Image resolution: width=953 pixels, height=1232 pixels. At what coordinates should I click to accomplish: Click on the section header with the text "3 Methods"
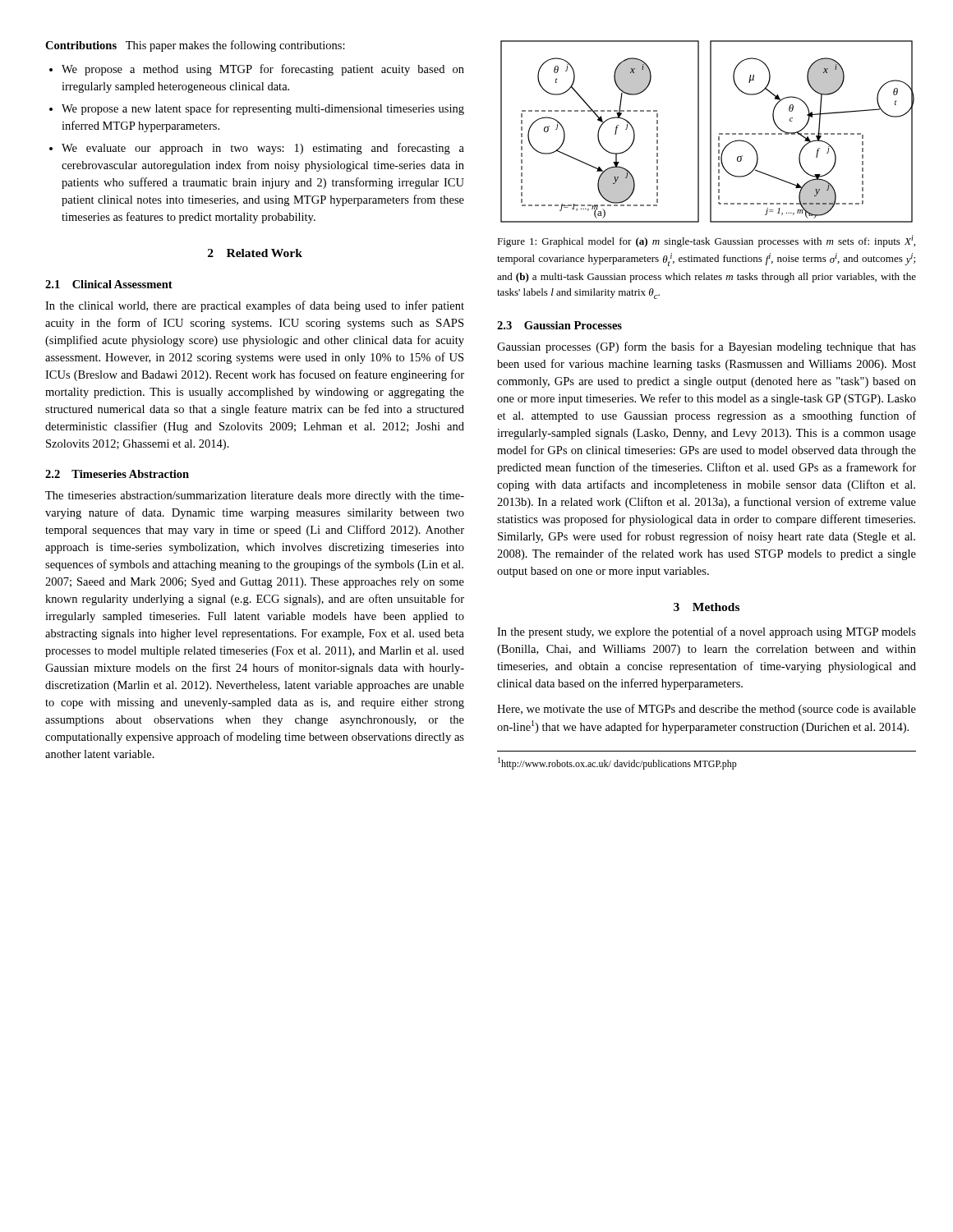(x=707, y=607)
